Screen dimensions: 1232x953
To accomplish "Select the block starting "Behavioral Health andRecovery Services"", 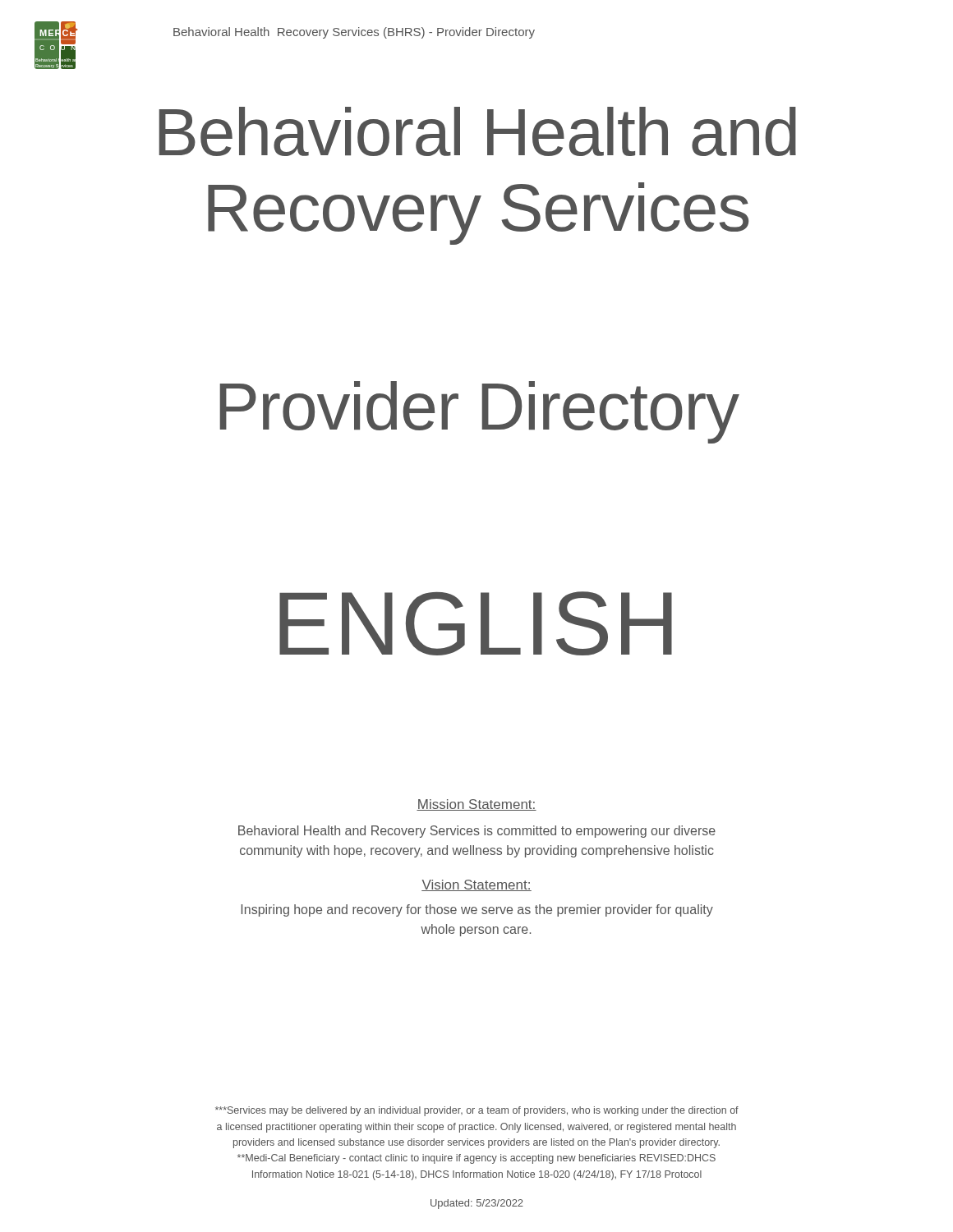I will [476, 170].
